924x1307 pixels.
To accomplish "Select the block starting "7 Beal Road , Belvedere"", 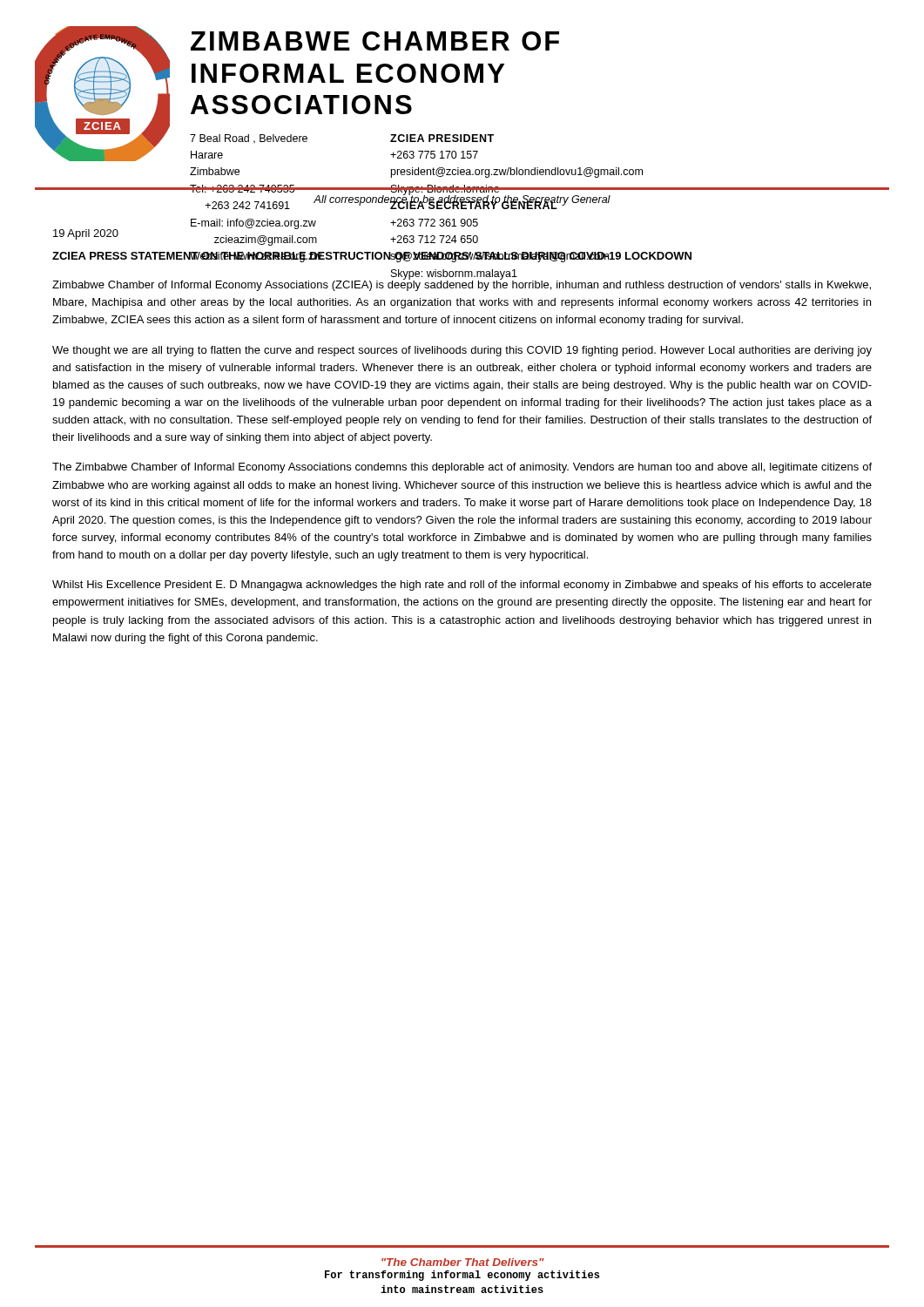I will point(256,197).
